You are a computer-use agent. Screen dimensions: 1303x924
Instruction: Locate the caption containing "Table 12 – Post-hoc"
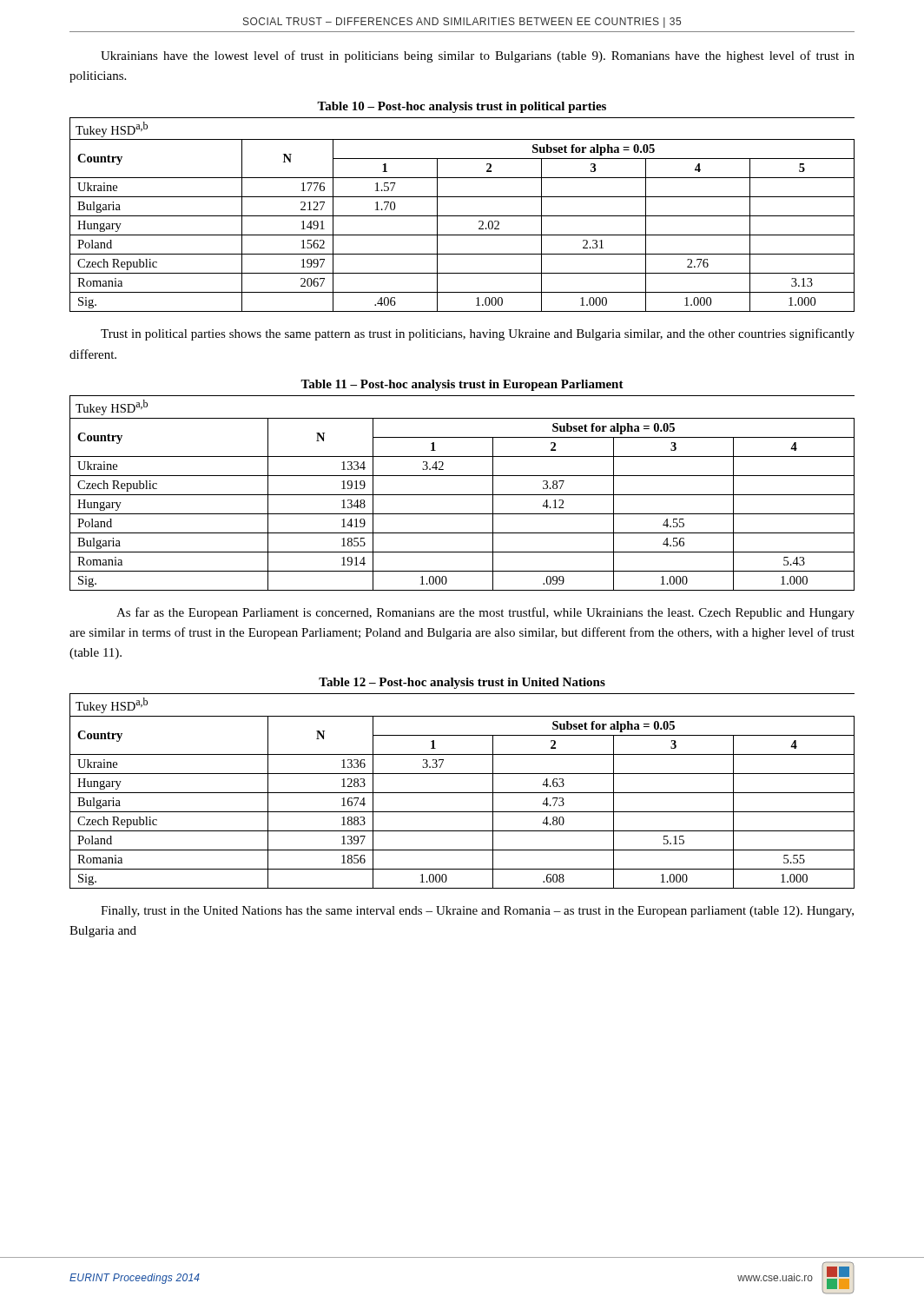[x=462, y=682]
